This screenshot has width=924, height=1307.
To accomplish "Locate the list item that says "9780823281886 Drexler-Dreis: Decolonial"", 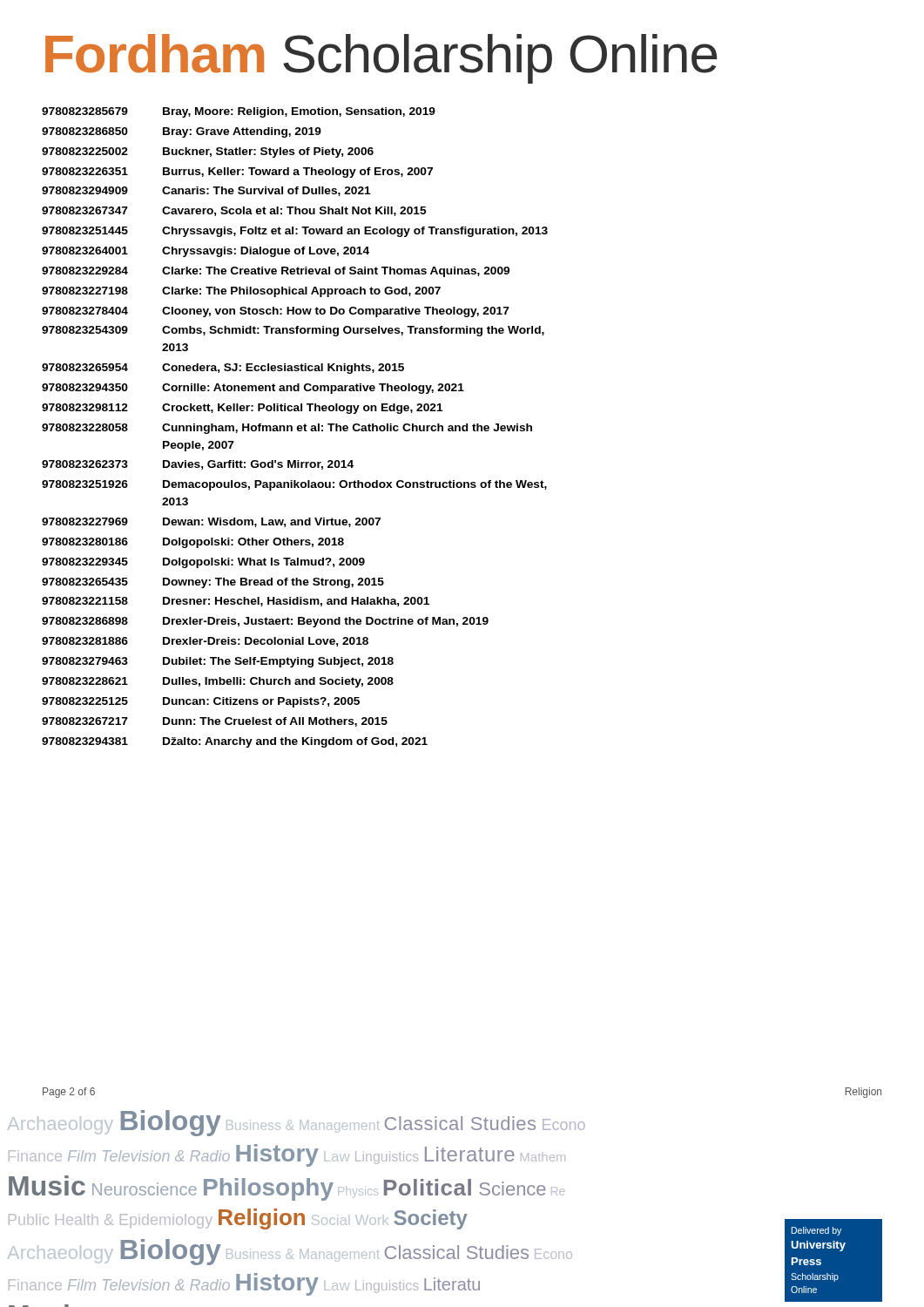I will coord(205,642).
